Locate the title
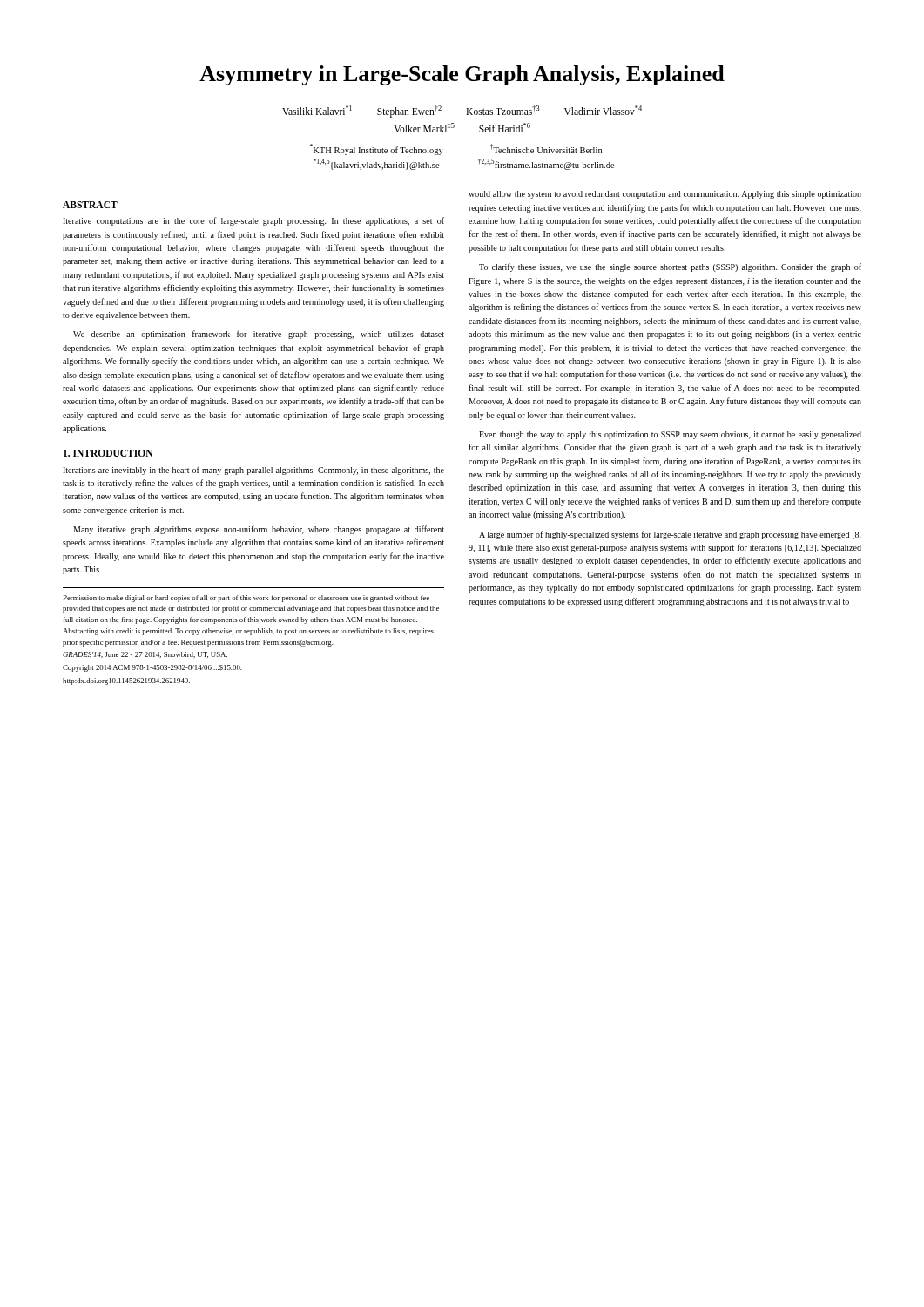 462,74
